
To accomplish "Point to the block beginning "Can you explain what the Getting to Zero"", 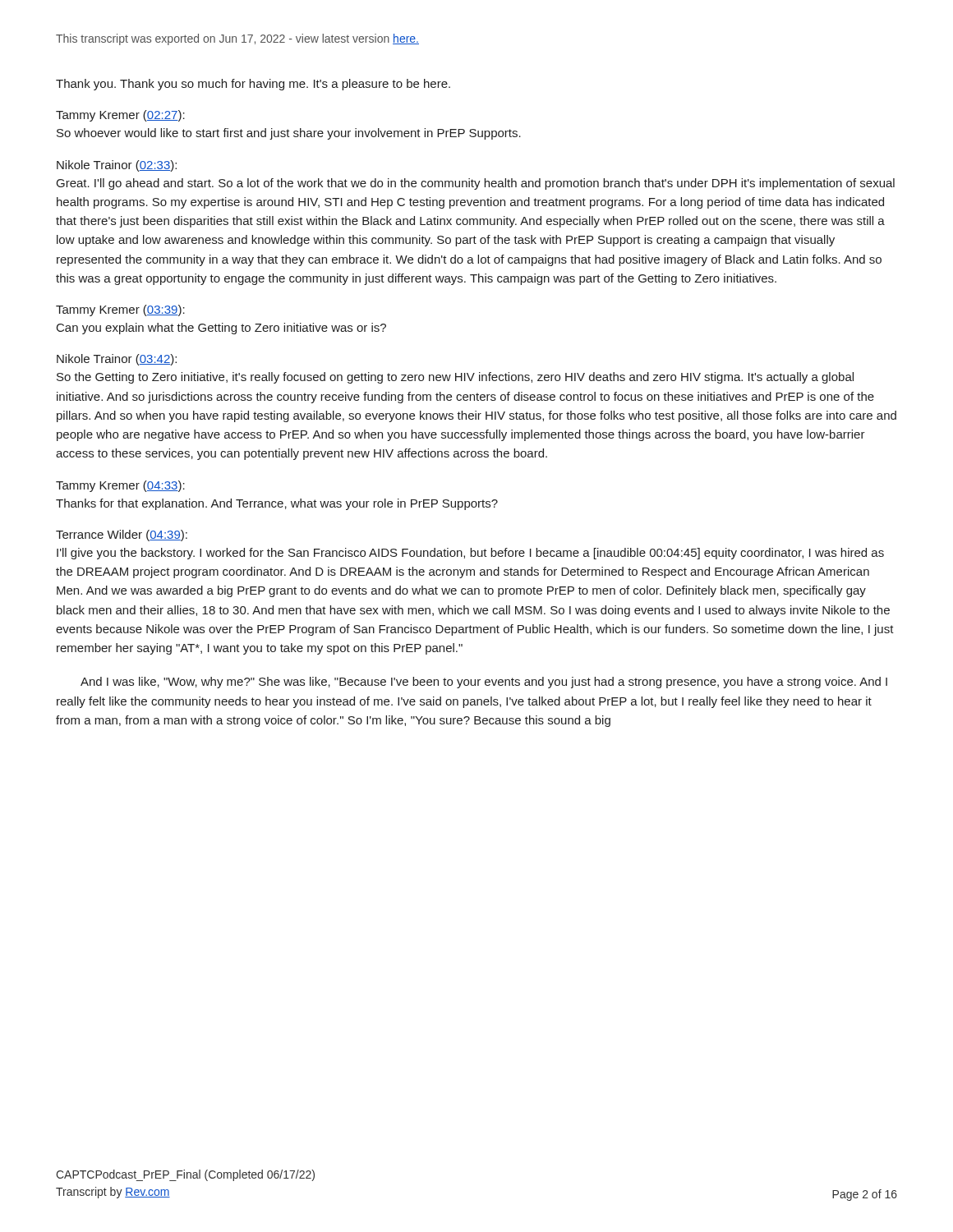I will click(221, 327).
